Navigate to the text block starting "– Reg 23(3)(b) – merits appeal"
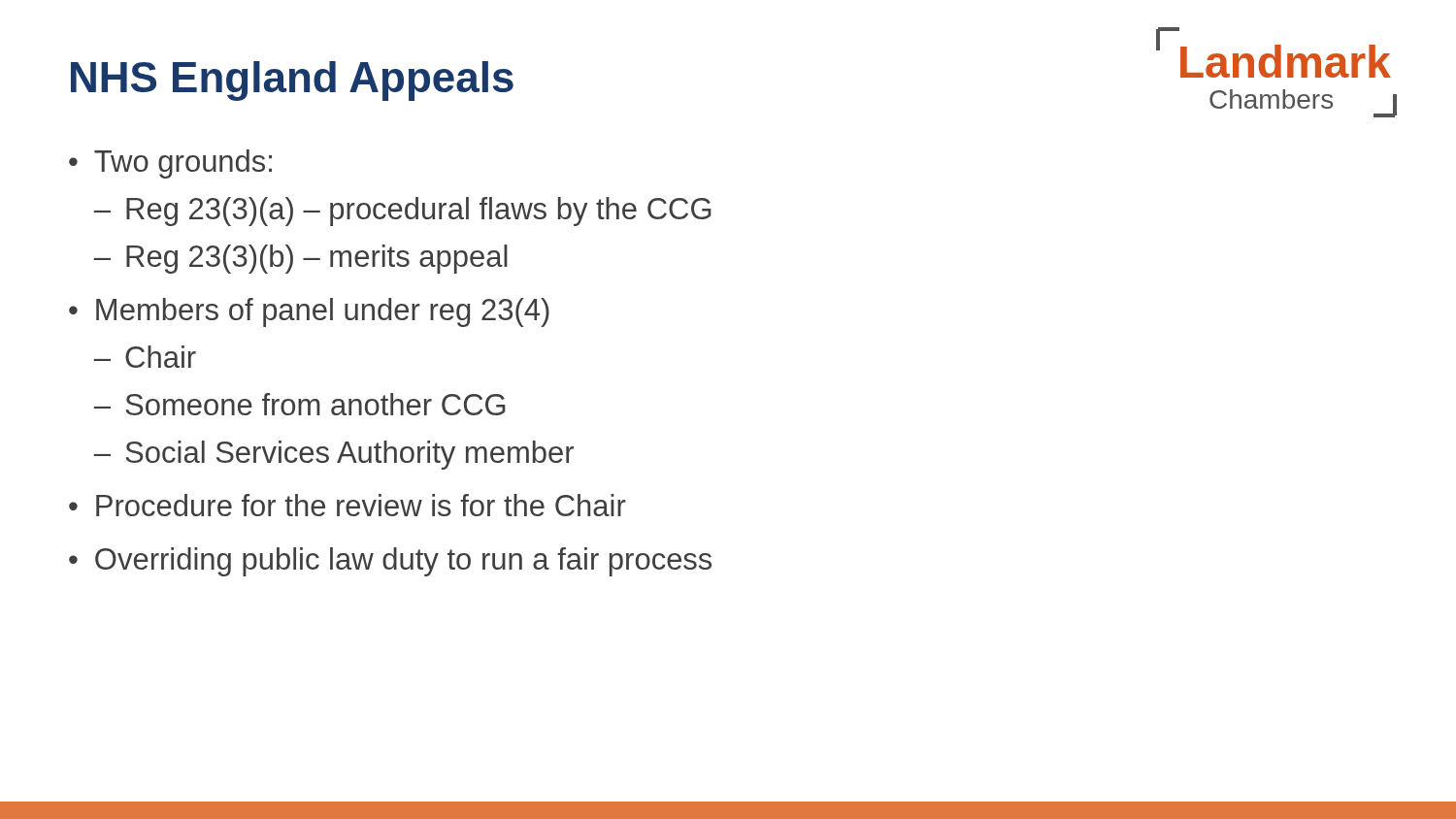The image size is (1456, 819). tap(302, 257)
